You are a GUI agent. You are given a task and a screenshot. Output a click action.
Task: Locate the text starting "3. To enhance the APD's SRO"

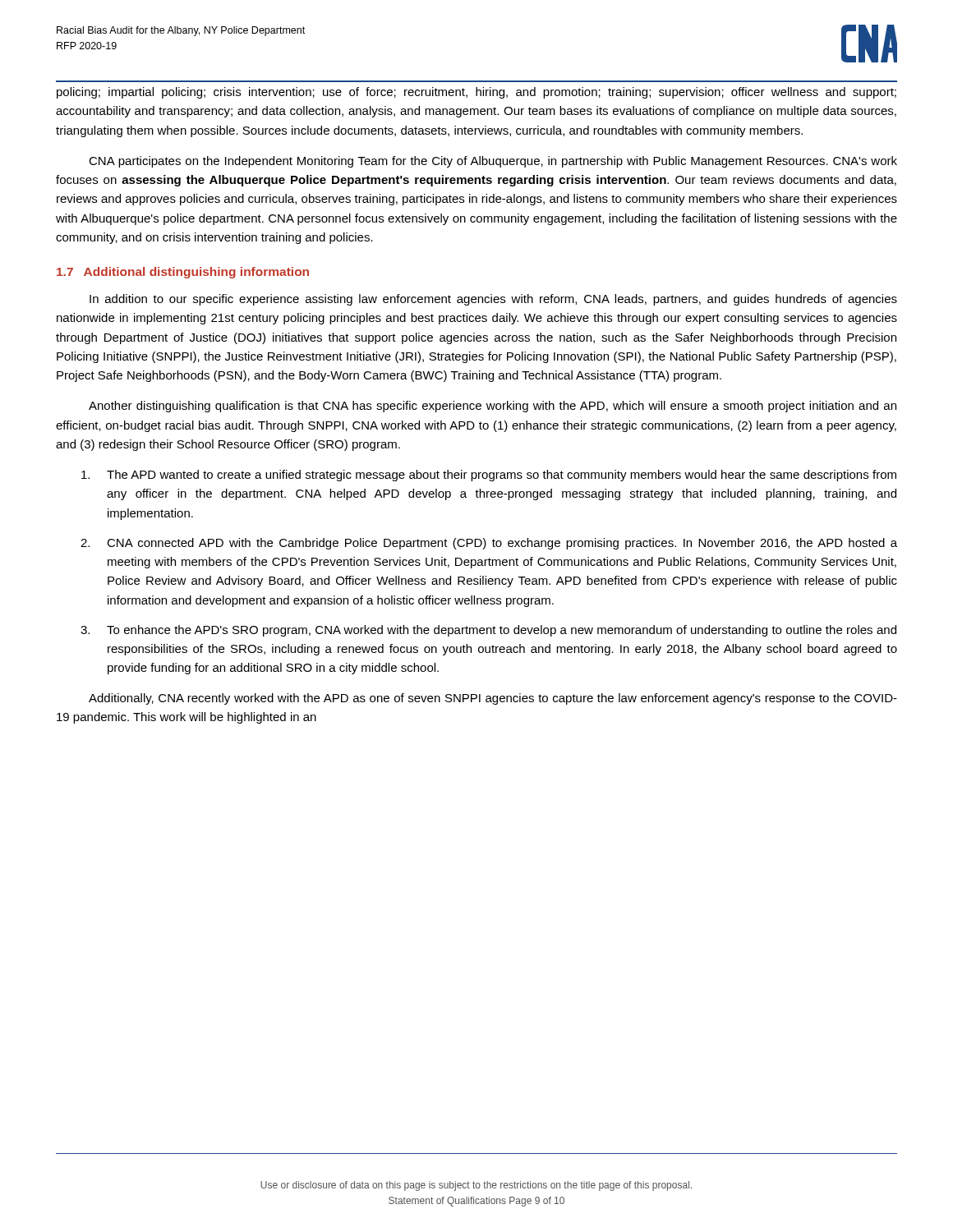tap(489, 649)
